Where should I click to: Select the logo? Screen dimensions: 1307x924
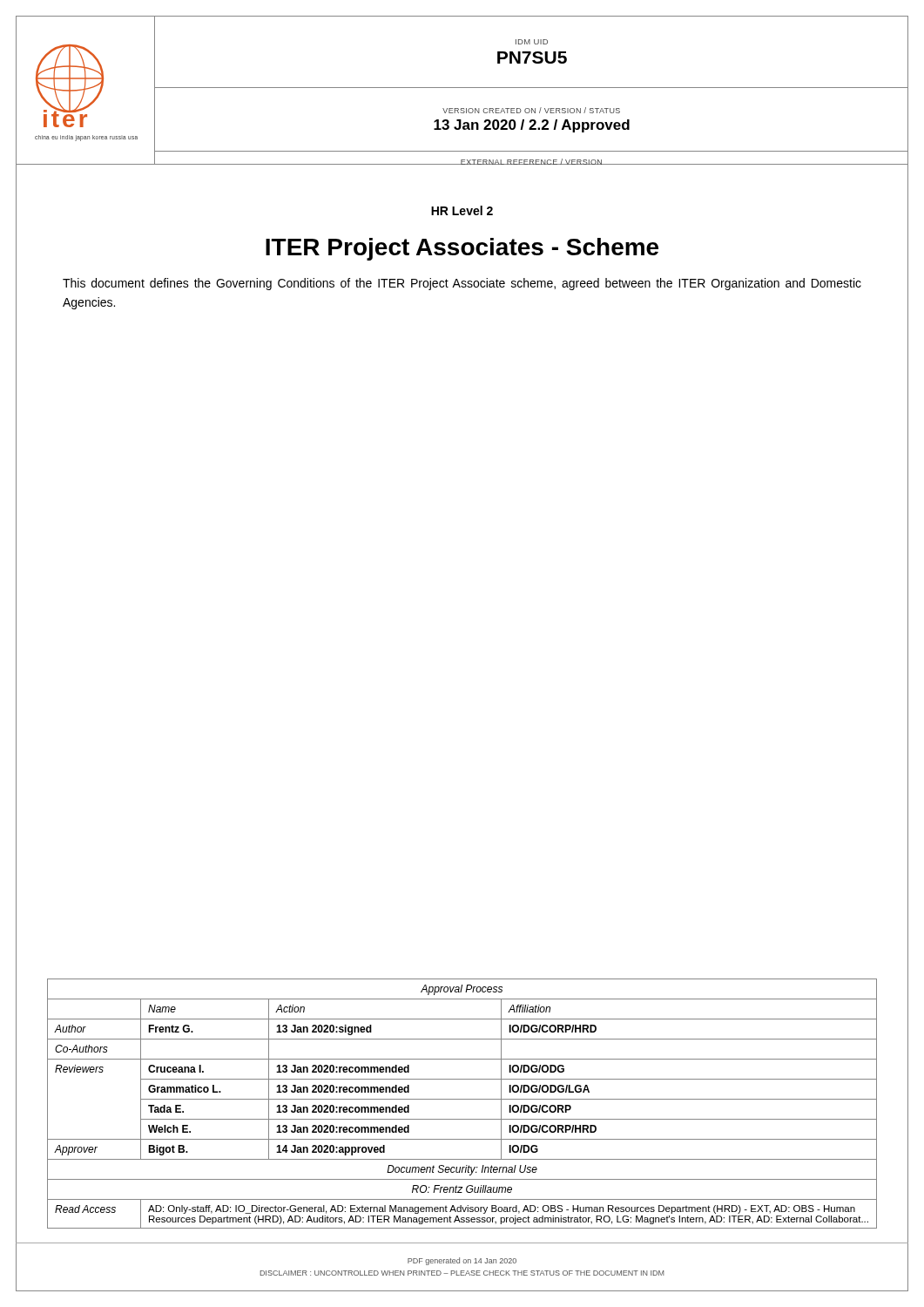pyautogui.click(x=85, y=90)
